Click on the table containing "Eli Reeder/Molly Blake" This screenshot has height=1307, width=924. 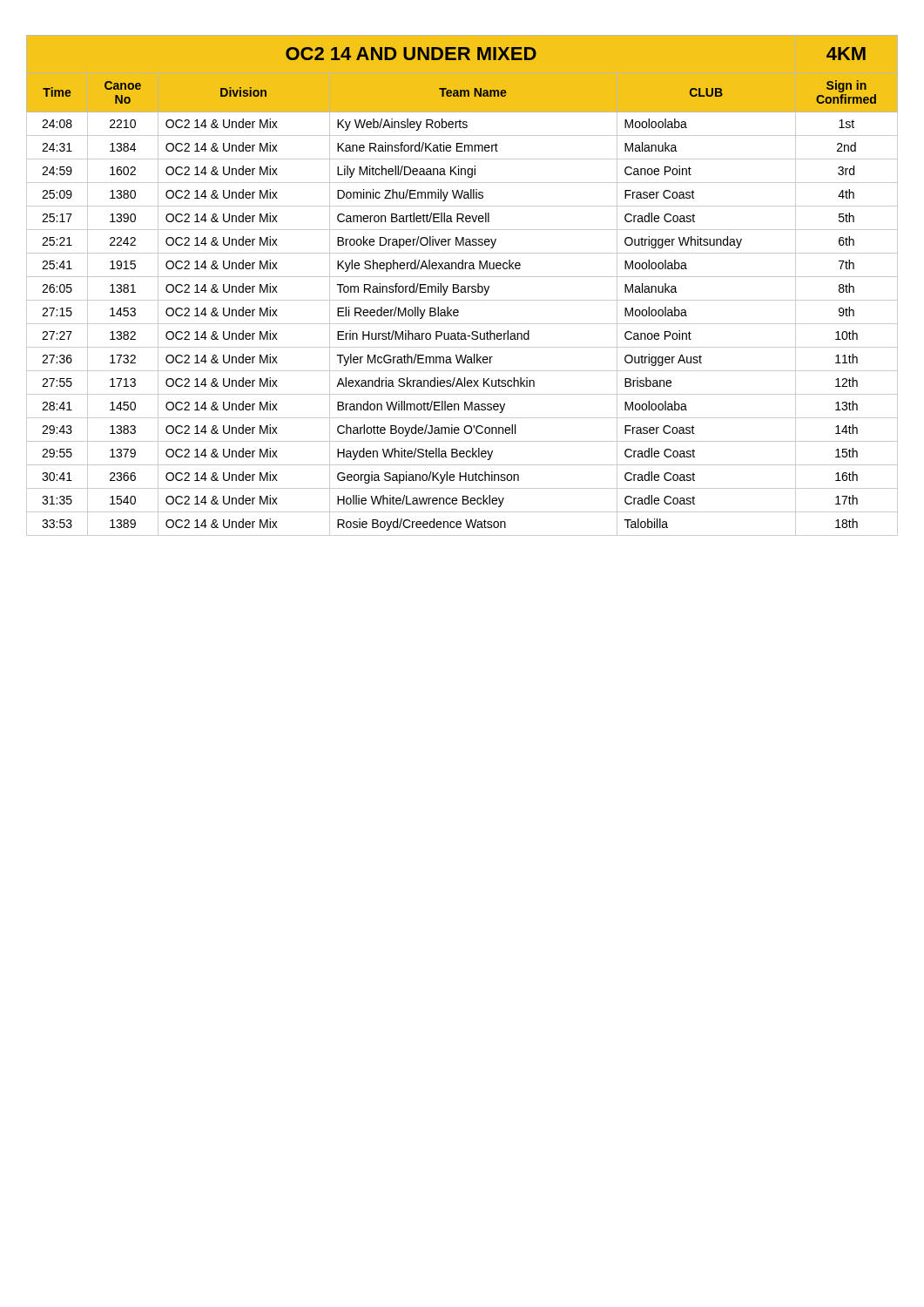tap(462, 285)
